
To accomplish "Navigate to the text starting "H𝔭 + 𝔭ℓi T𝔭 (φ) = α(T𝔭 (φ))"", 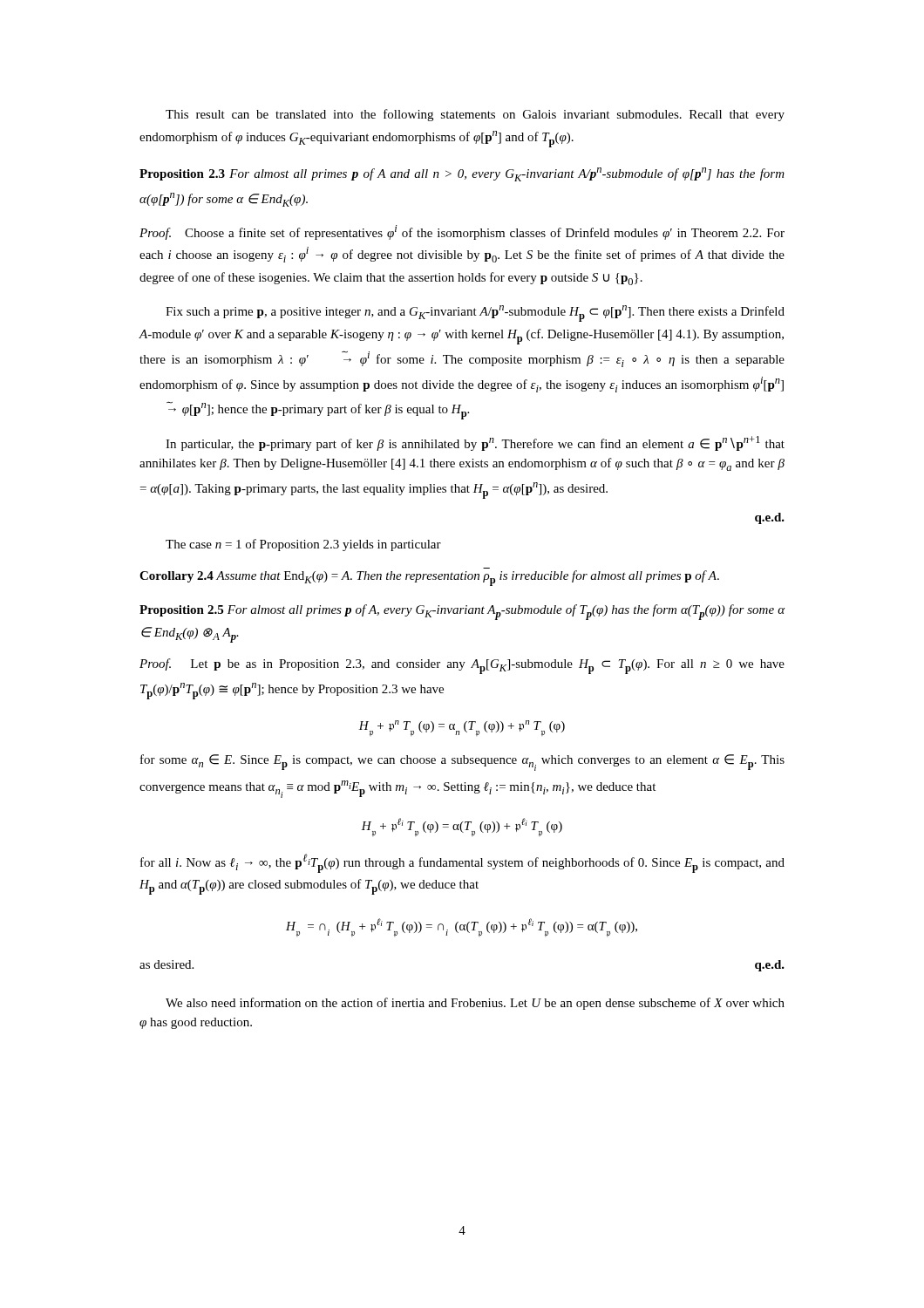I will tap(462, 824).
